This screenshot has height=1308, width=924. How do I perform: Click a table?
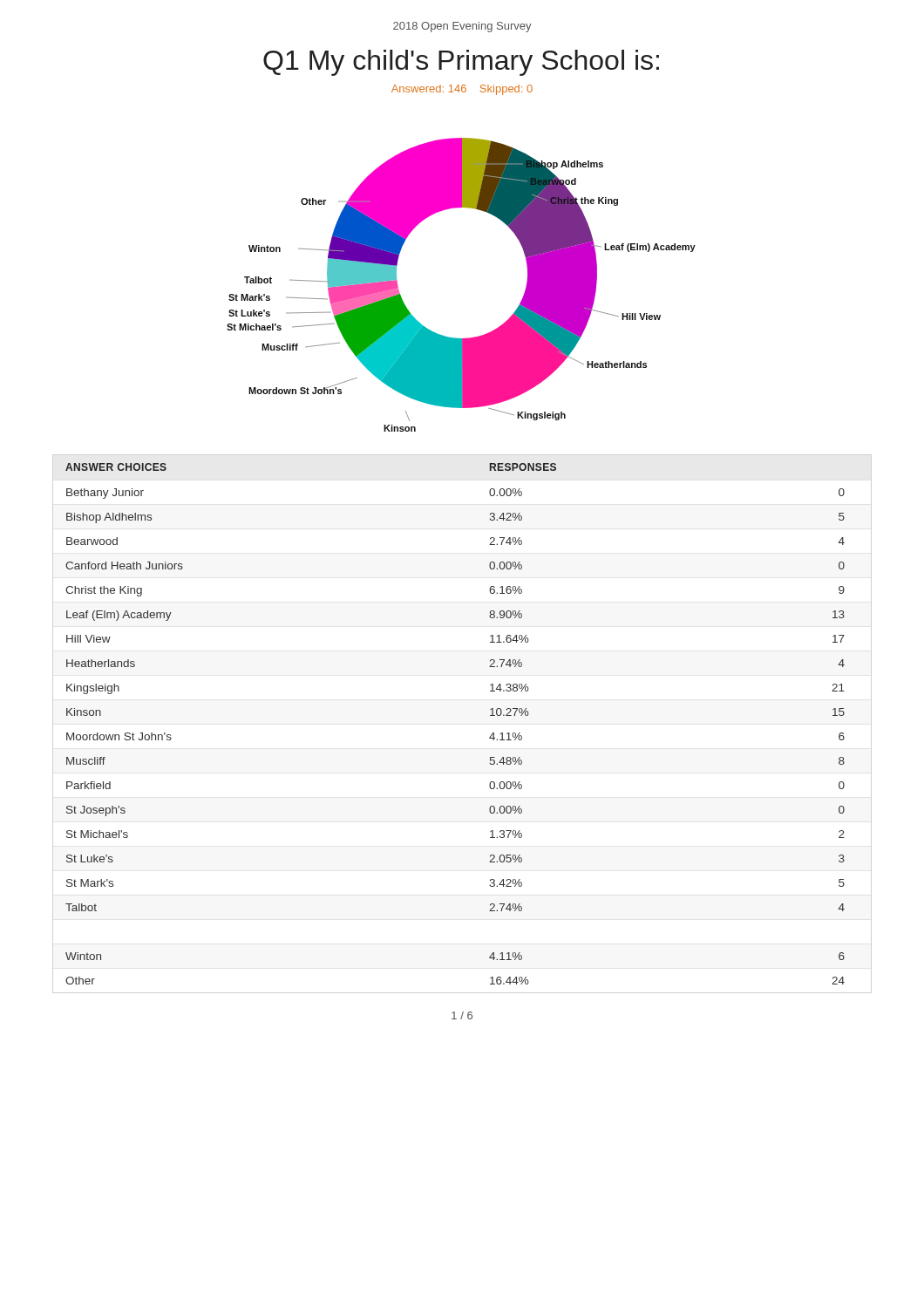click(x=462, y=724)
